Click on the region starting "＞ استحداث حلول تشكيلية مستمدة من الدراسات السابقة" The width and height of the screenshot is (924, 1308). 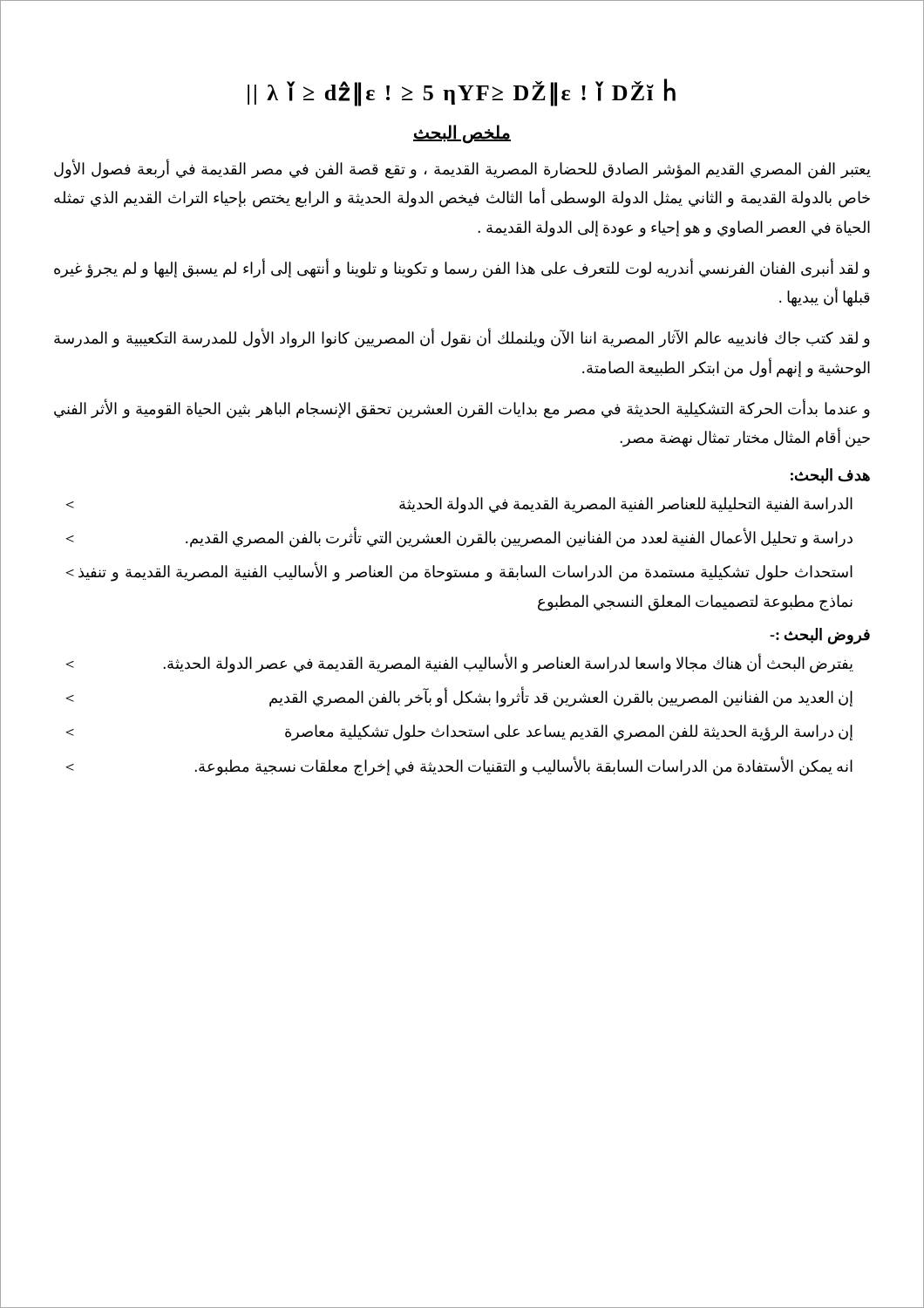click(462, 587)
